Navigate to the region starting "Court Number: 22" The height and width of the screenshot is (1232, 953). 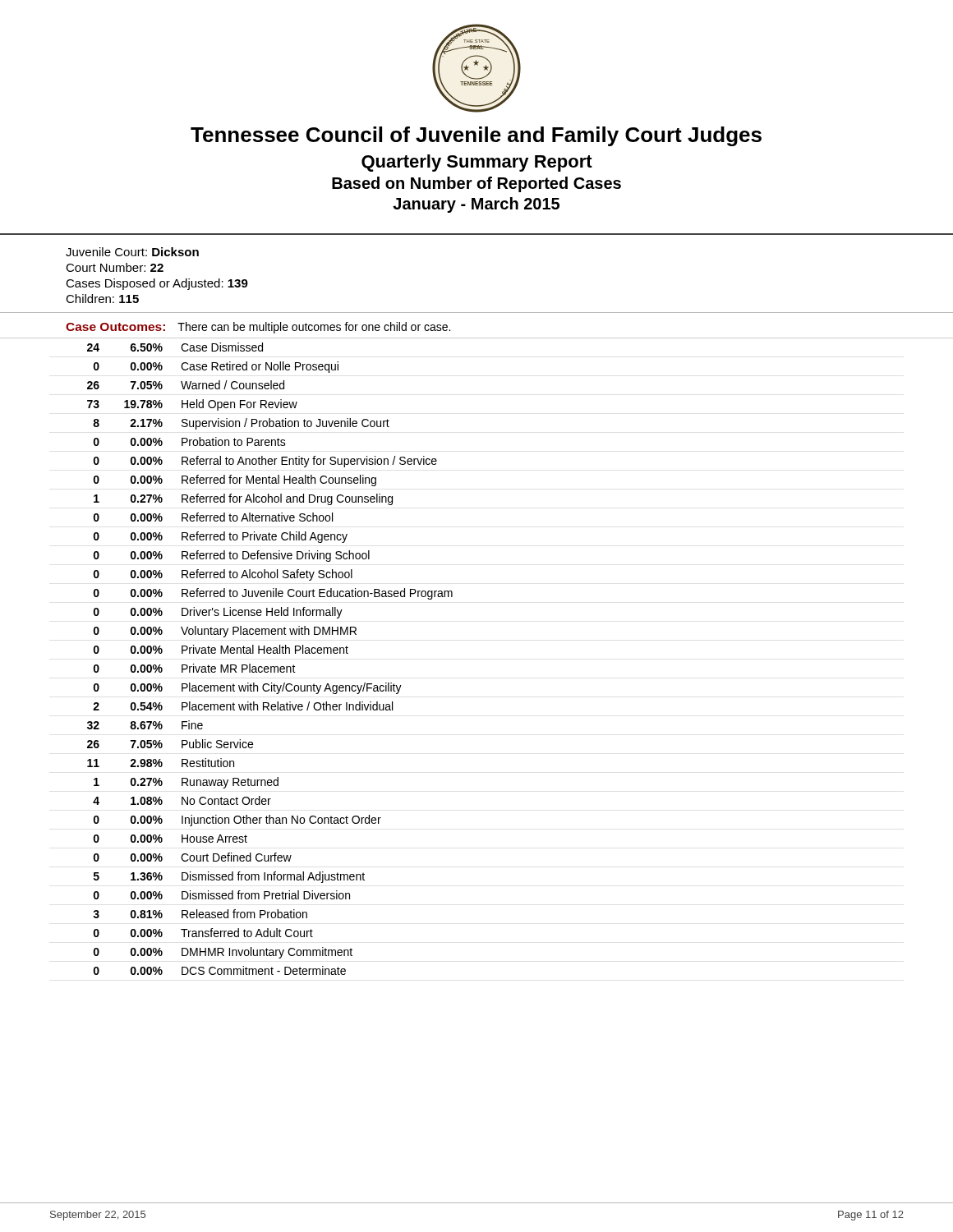(x=115, y=267)
